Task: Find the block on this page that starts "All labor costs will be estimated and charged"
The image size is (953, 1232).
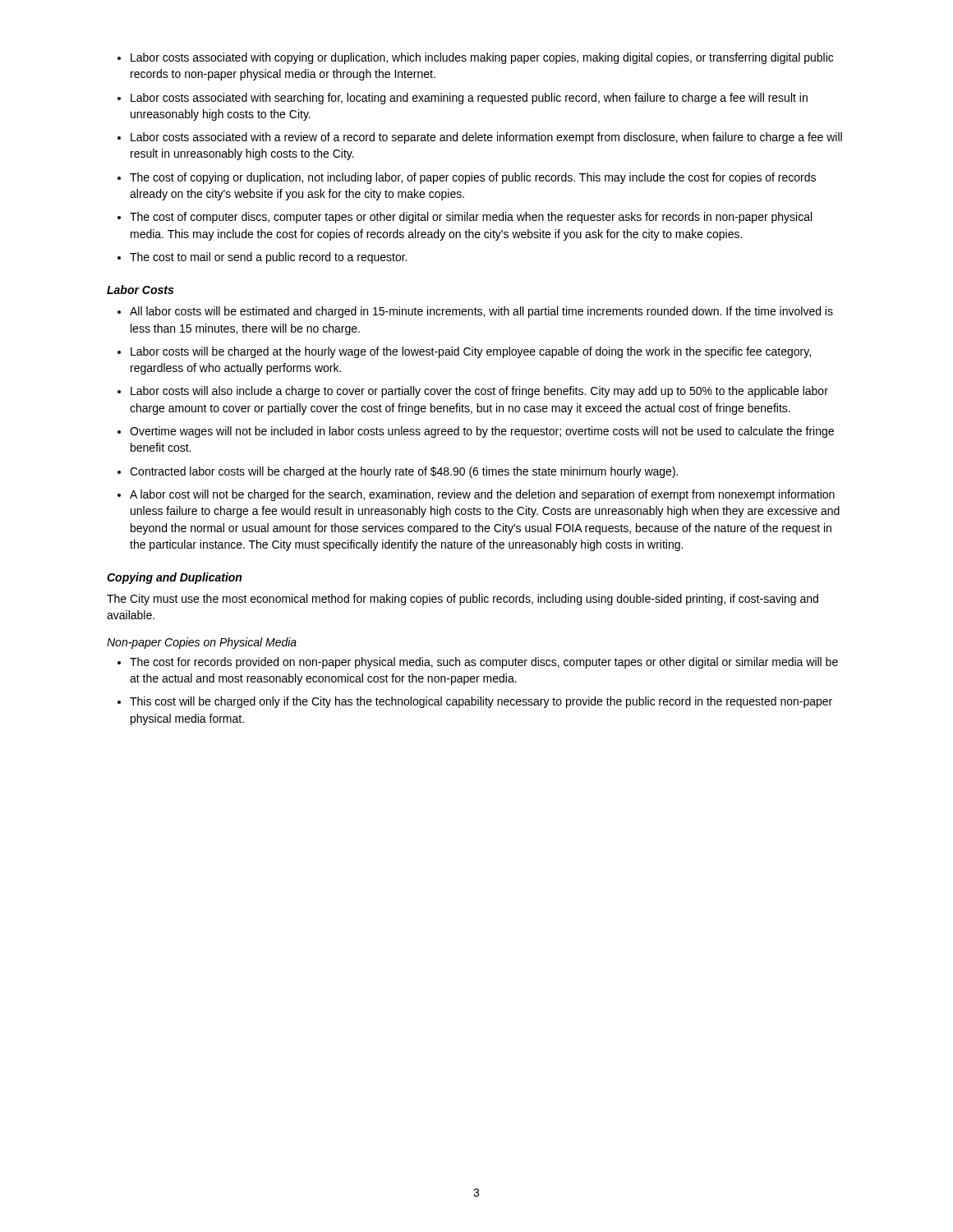Action: (x=488, y=320)
